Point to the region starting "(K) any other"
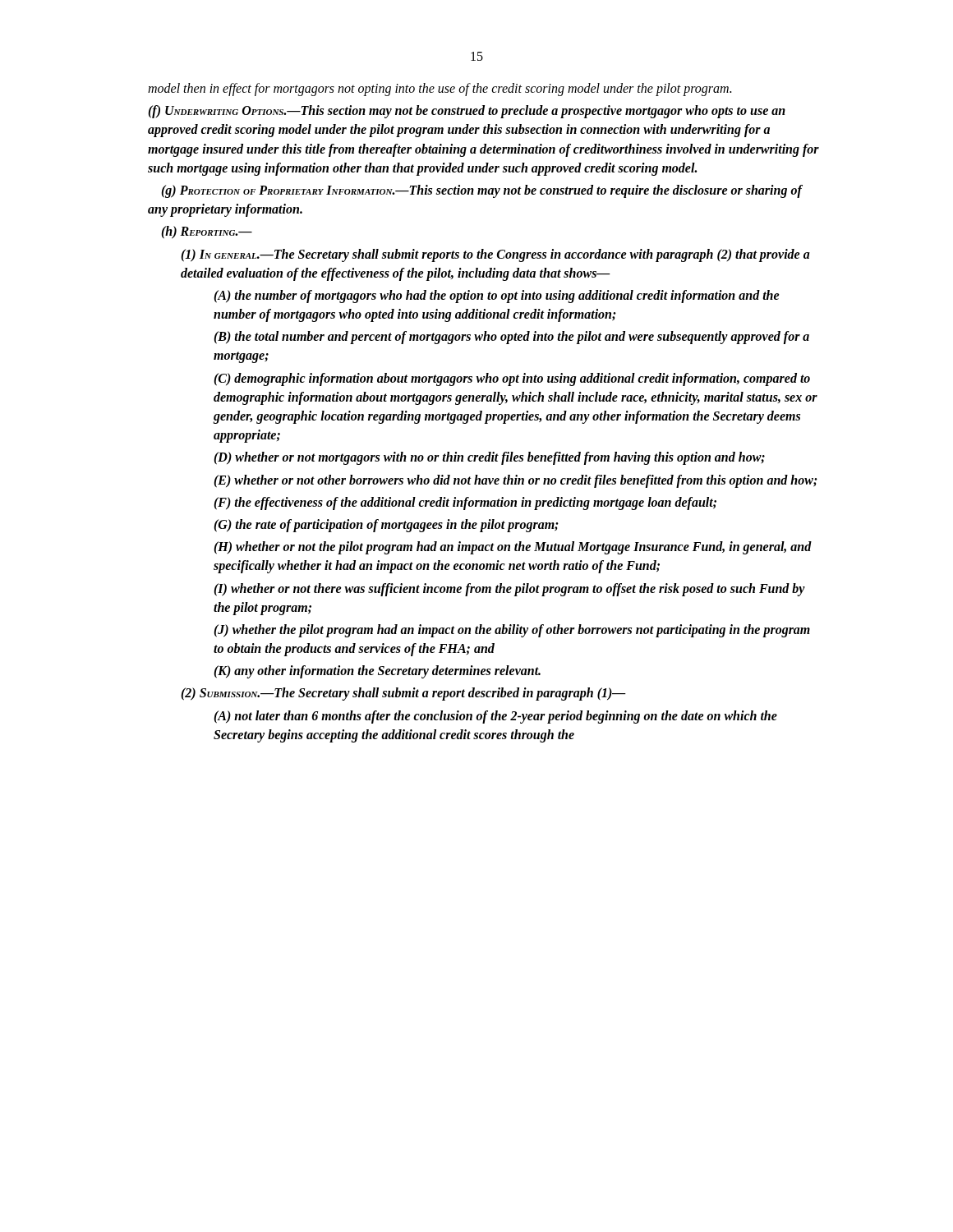This screenshot has width=953, height=1232. pos(378,671)
